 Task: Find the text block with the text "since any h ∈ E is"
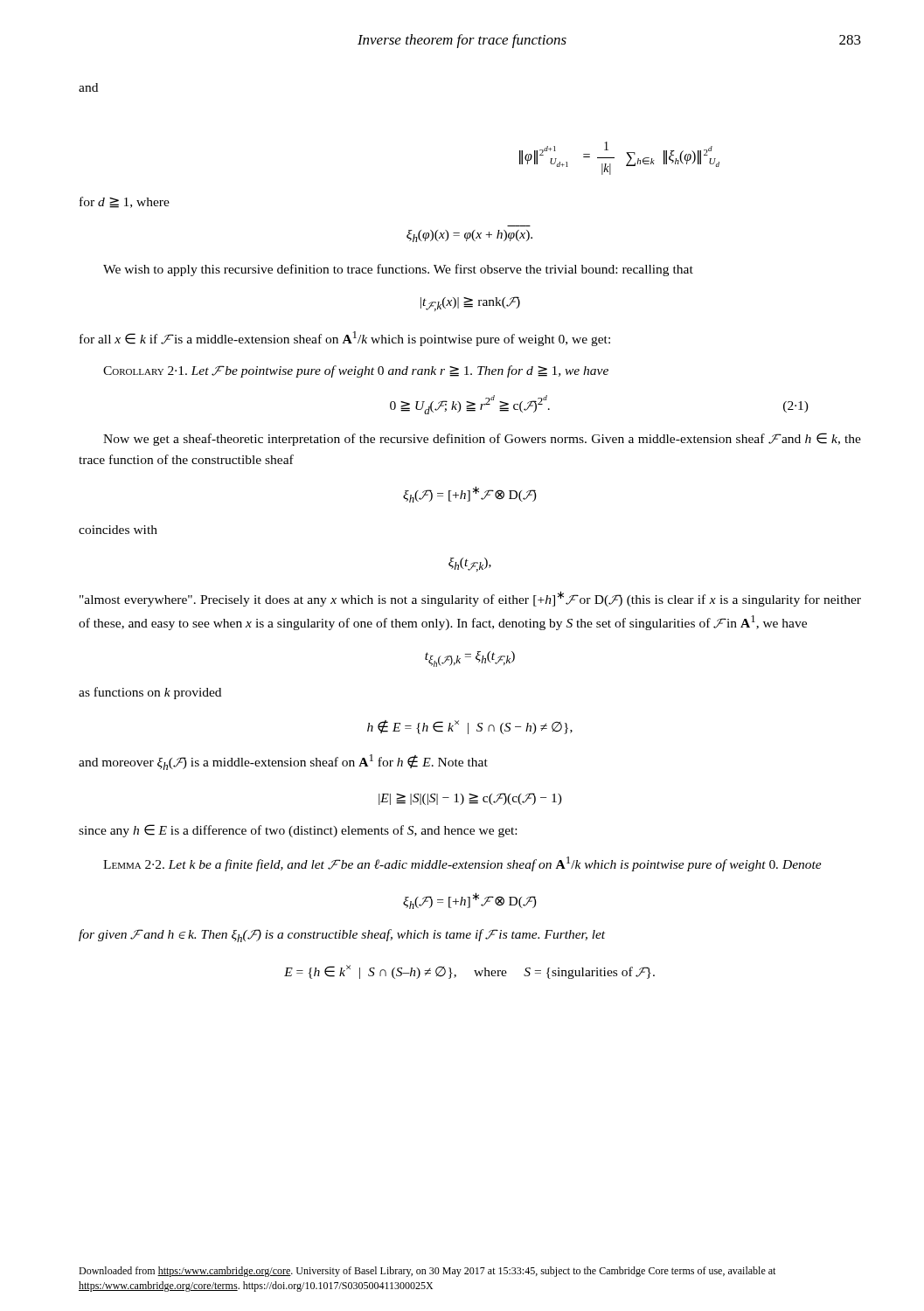tap(298, 830)
